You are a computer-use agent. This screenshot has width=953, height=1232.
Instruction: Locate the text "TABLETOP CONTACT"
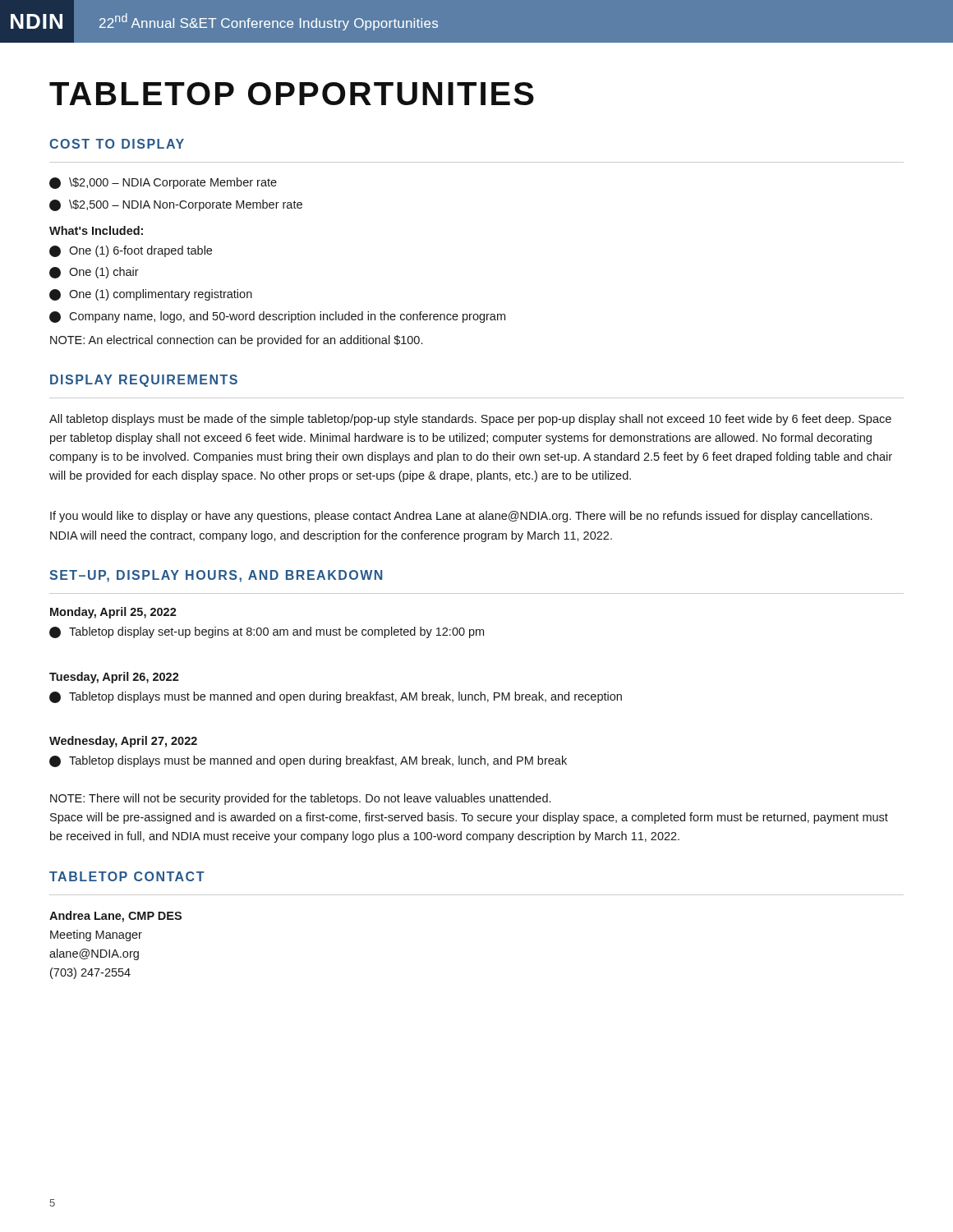[x=127, y=877]
